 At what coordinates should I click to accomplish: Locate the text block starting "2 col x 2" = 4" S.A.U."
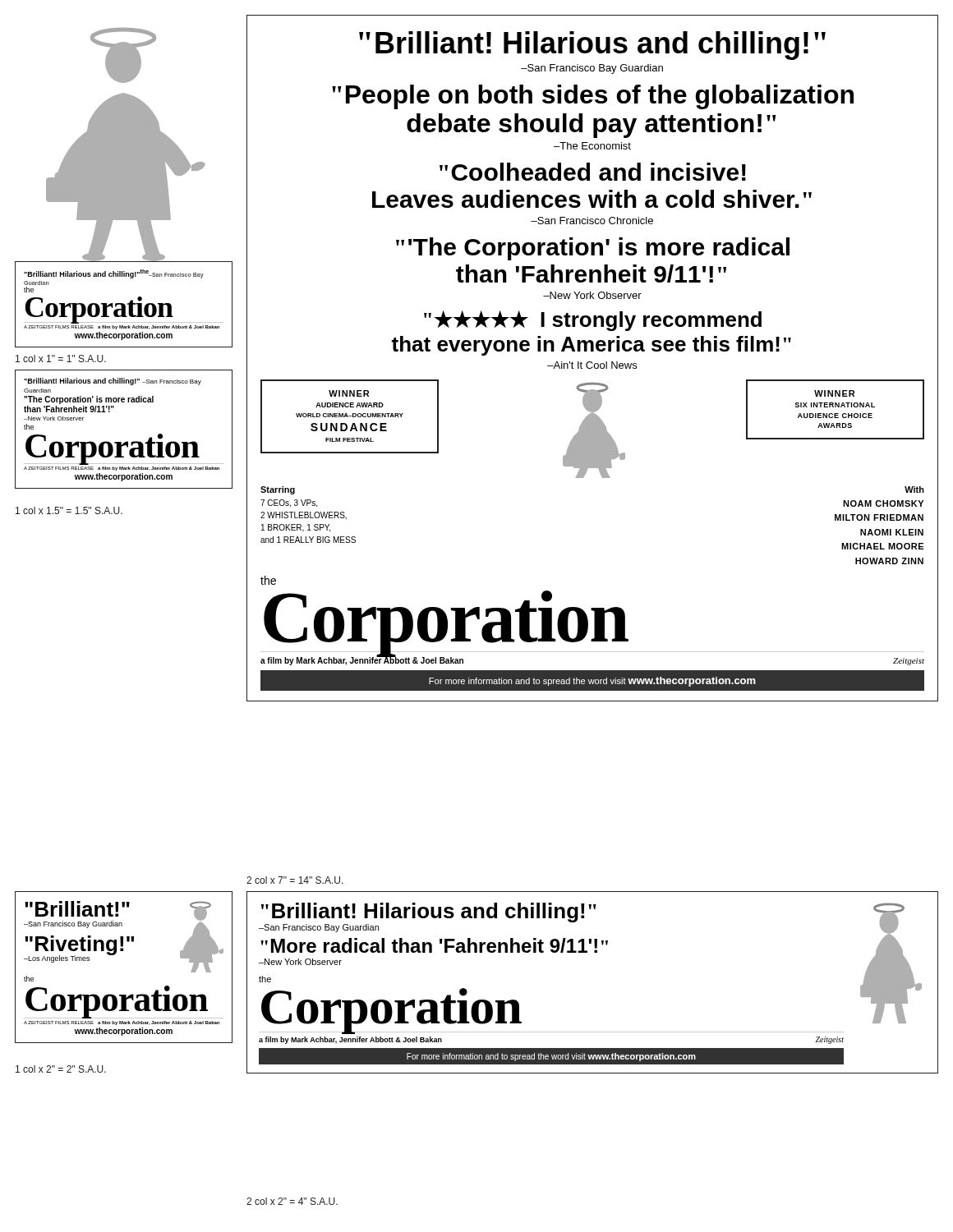tap(292, 1202)
